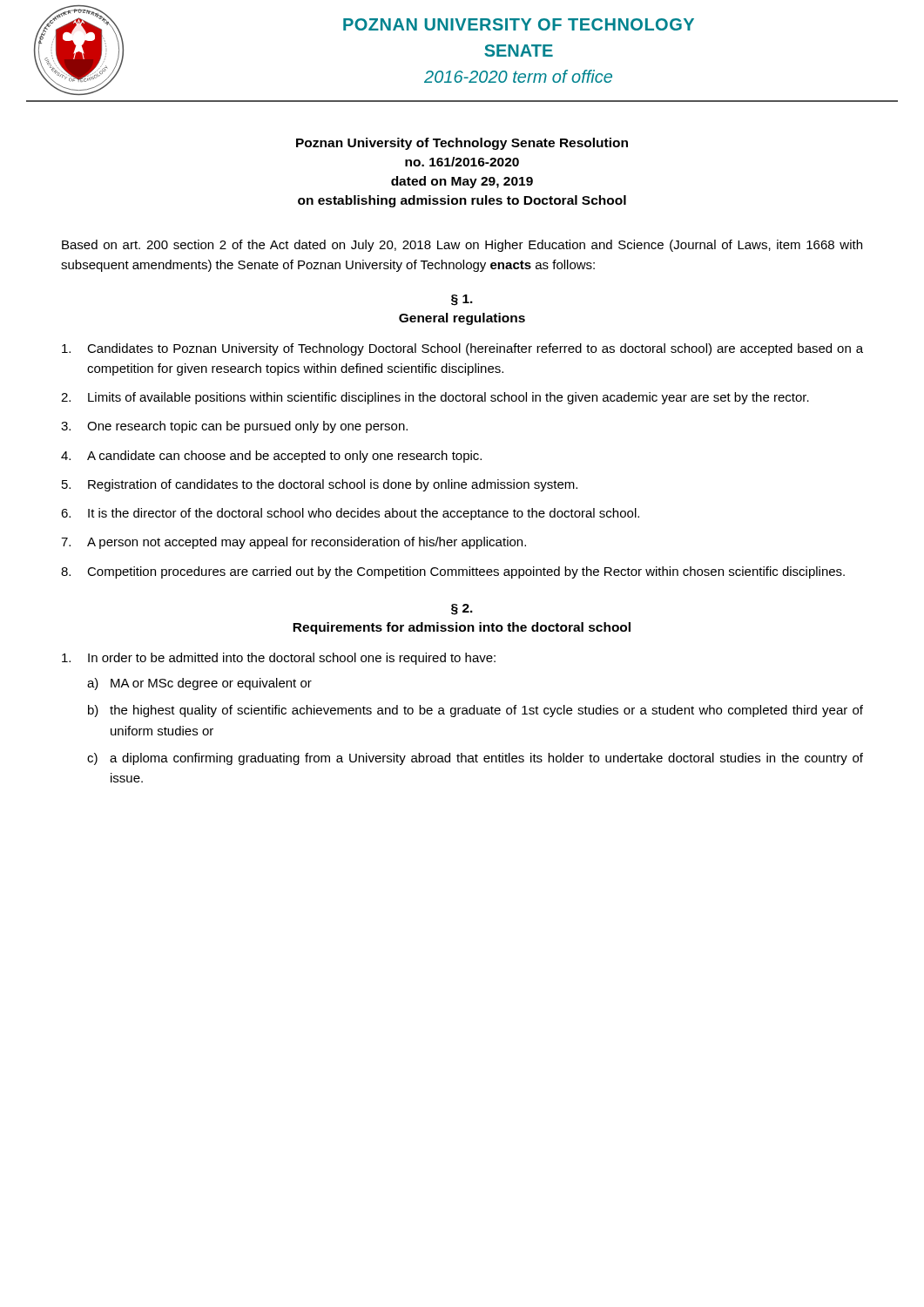
Task: Navigate to the region starting "Based on art."
Action: click(x=462, y=255)
